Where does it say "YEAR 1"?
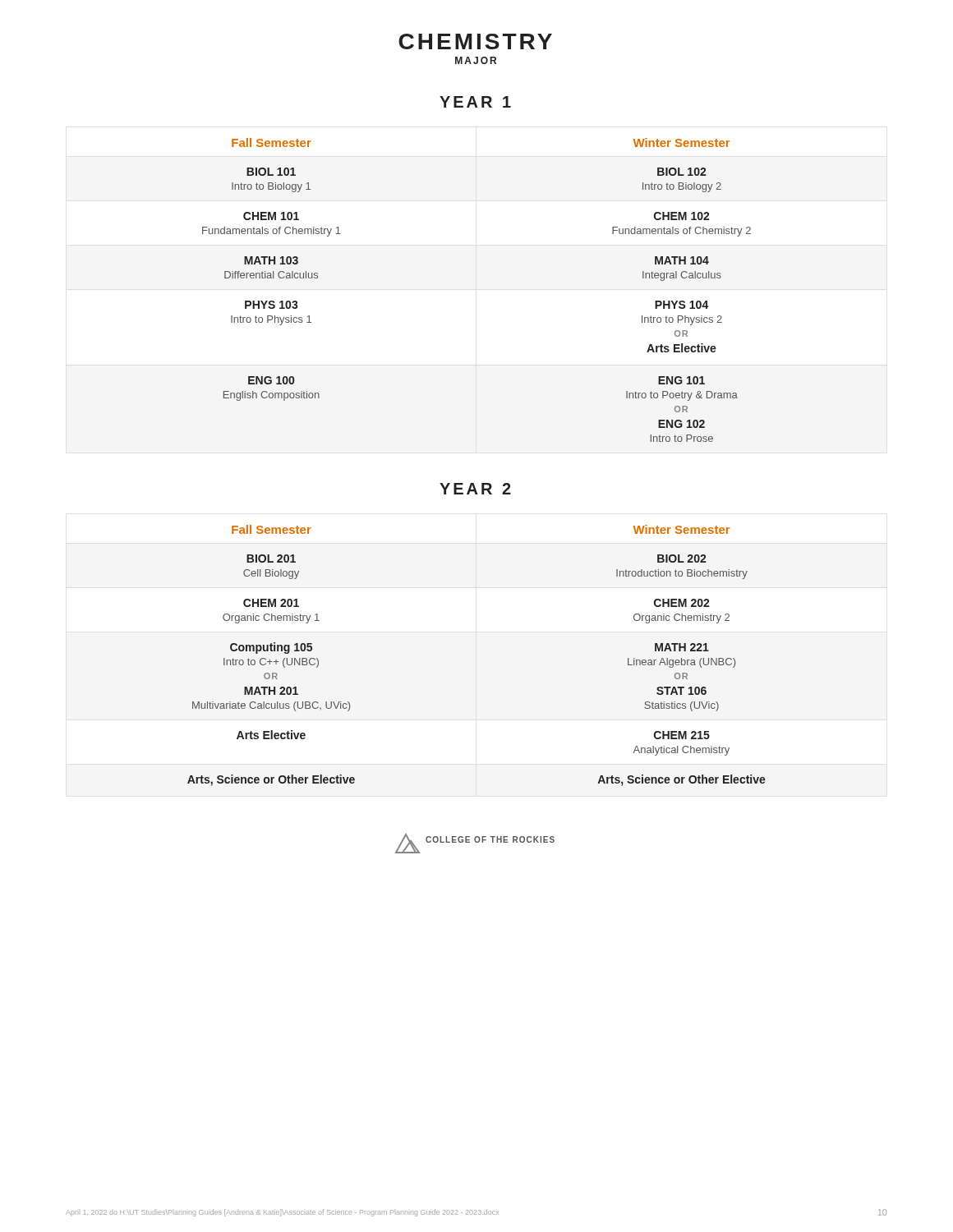 (476, 102)
